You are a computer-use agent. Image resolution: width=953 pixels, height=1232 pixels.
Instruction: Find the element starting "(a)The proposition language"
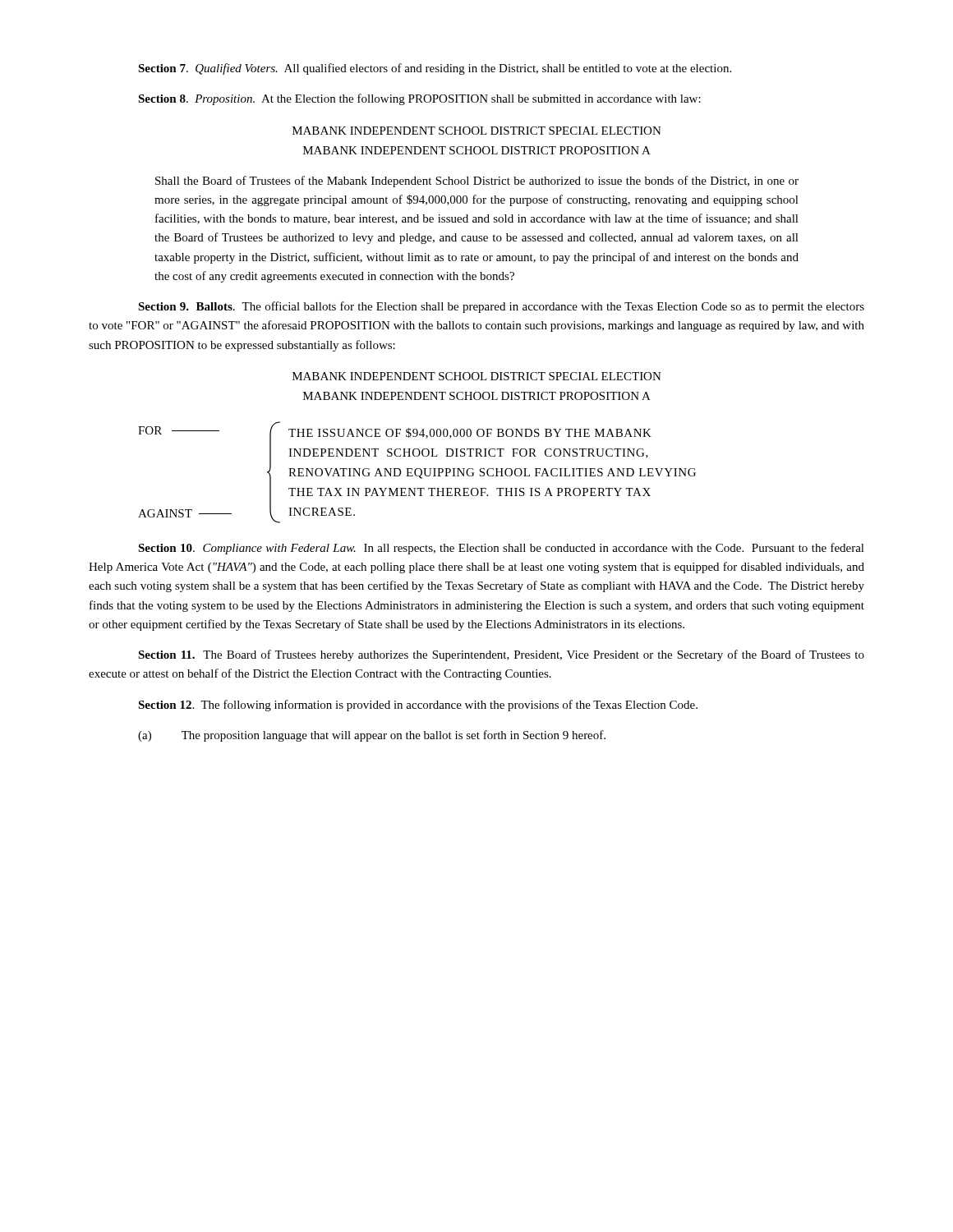372,735
